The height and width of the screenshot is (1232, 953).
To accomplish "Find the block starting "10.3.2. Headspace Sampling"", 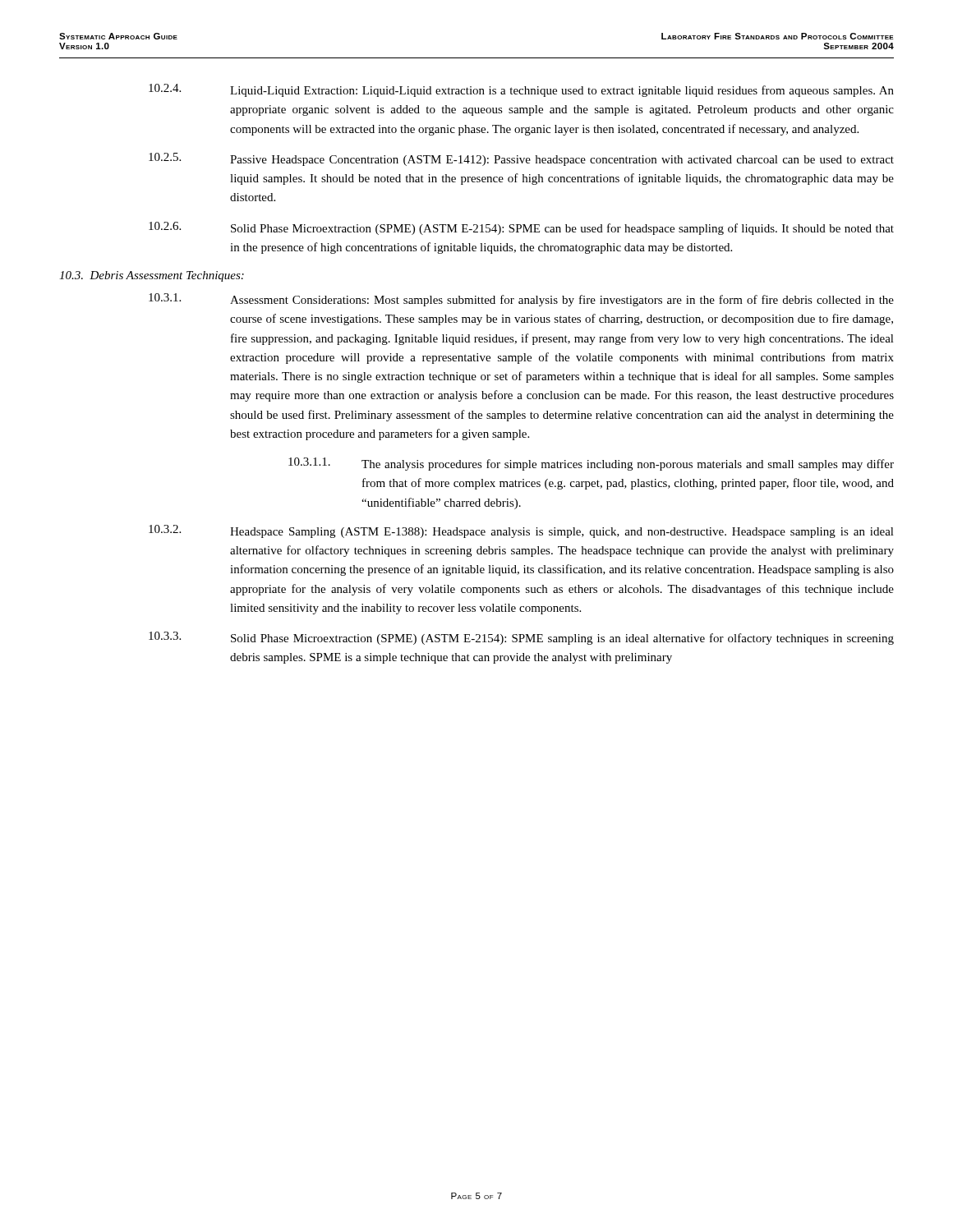I will pyautogui.click(x=521, y=570).
